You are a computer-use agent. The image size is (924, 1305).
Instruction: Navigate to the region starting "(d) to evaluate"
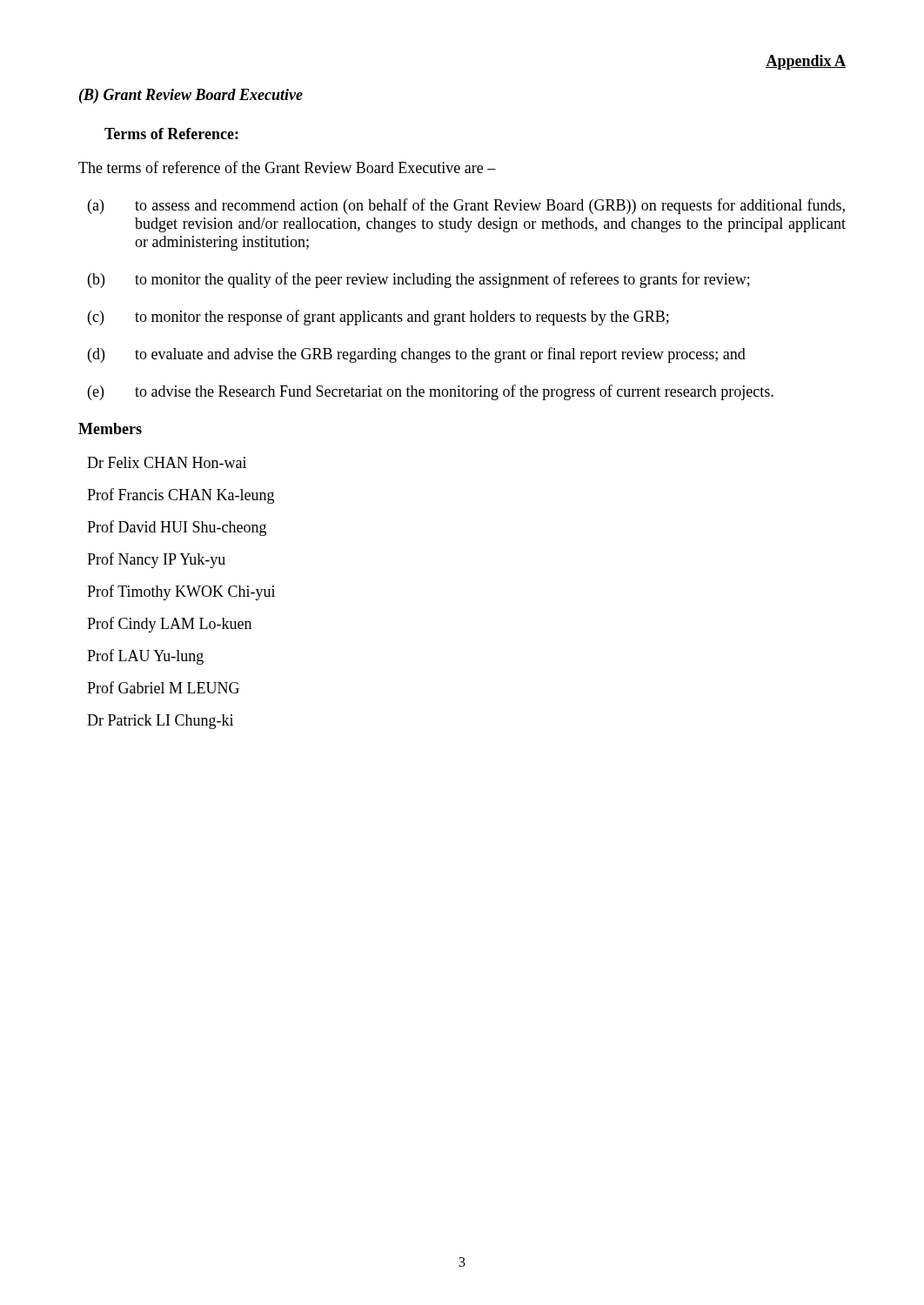[x=462, y=355]
